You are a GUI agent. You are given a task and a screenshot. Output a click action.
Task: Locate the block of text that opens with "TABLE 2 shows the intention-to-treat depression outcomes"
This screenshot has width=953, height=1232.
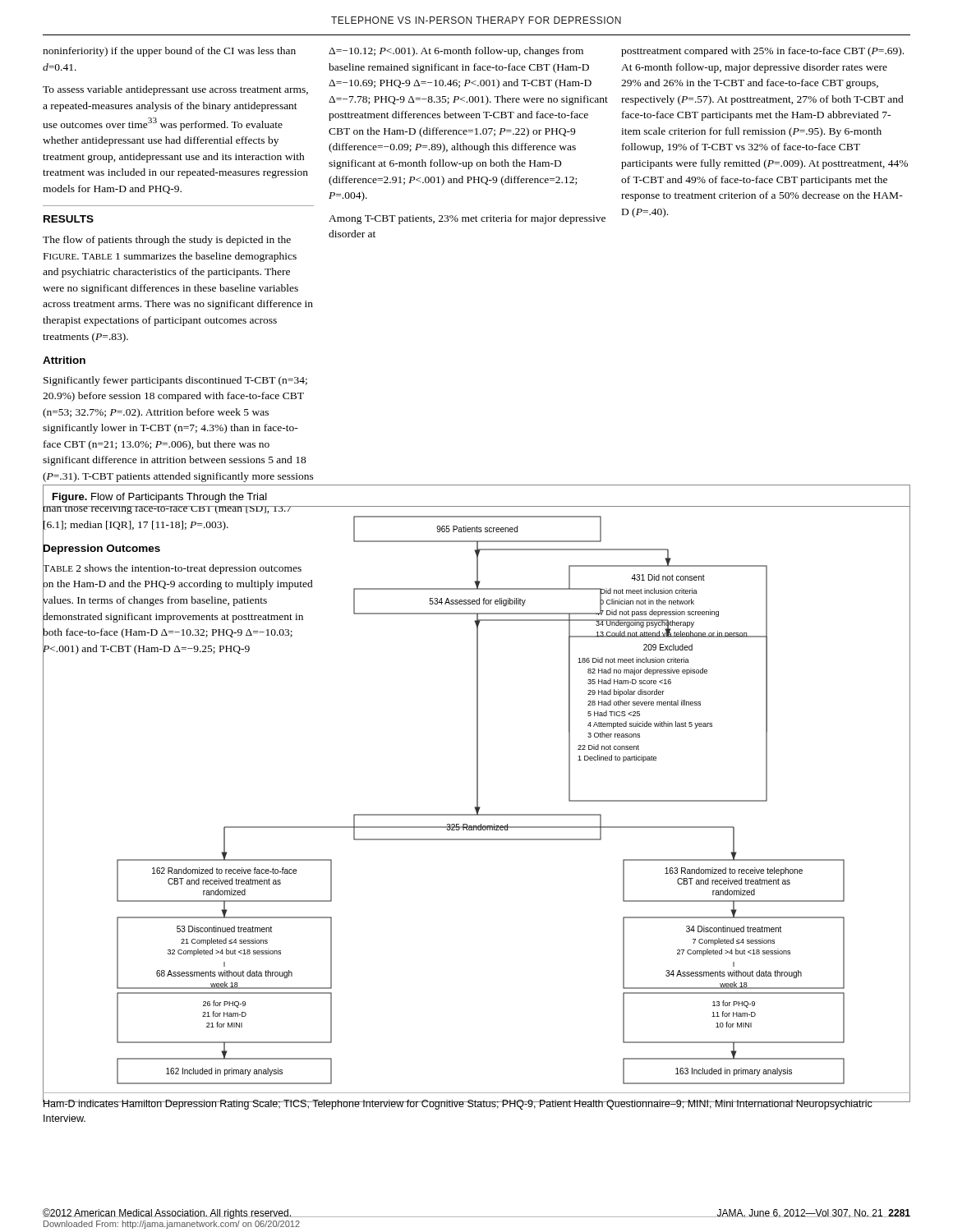click(178, 608)
